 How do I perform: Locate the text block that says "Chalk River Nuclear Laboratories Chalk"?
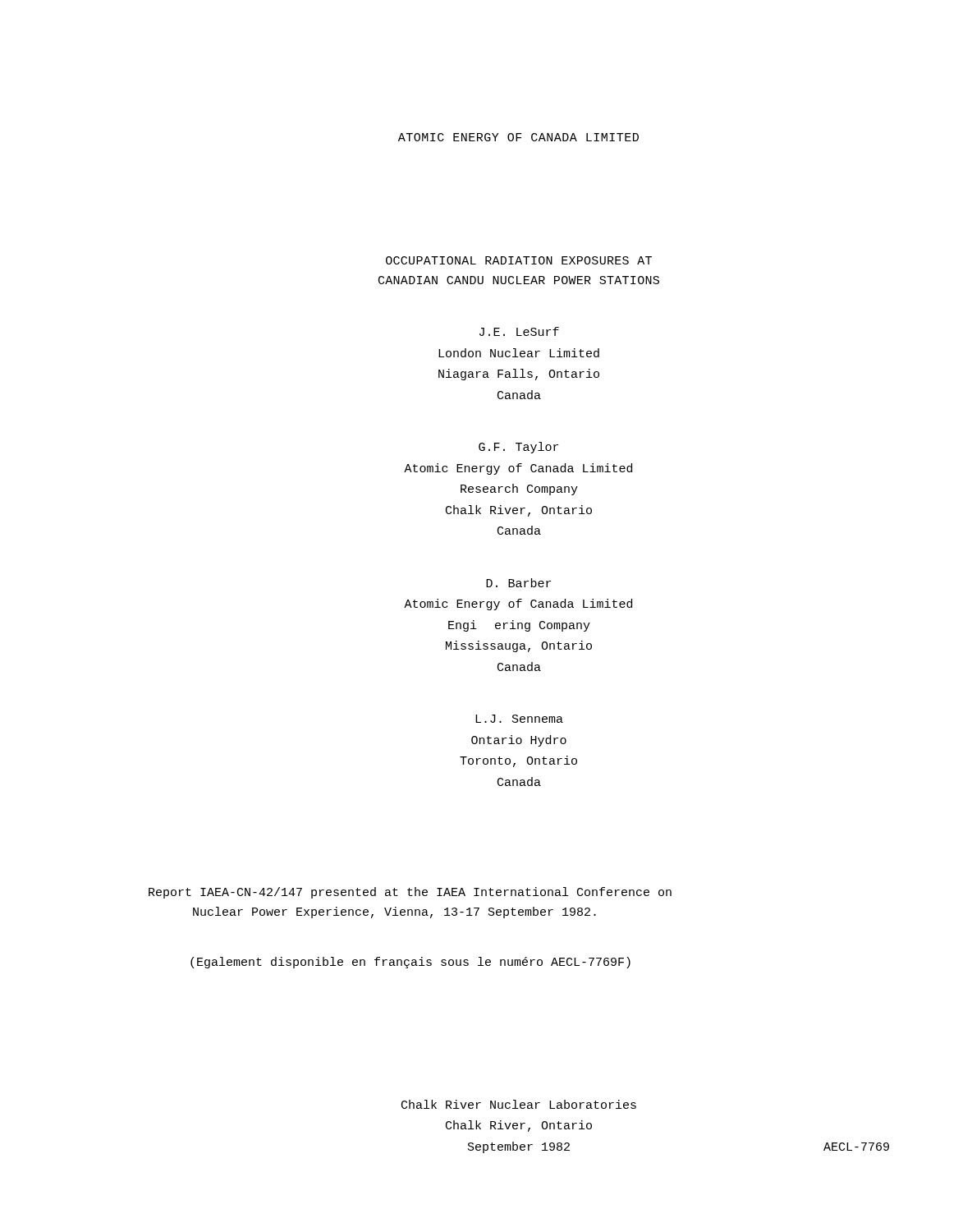click(519, 1104)
